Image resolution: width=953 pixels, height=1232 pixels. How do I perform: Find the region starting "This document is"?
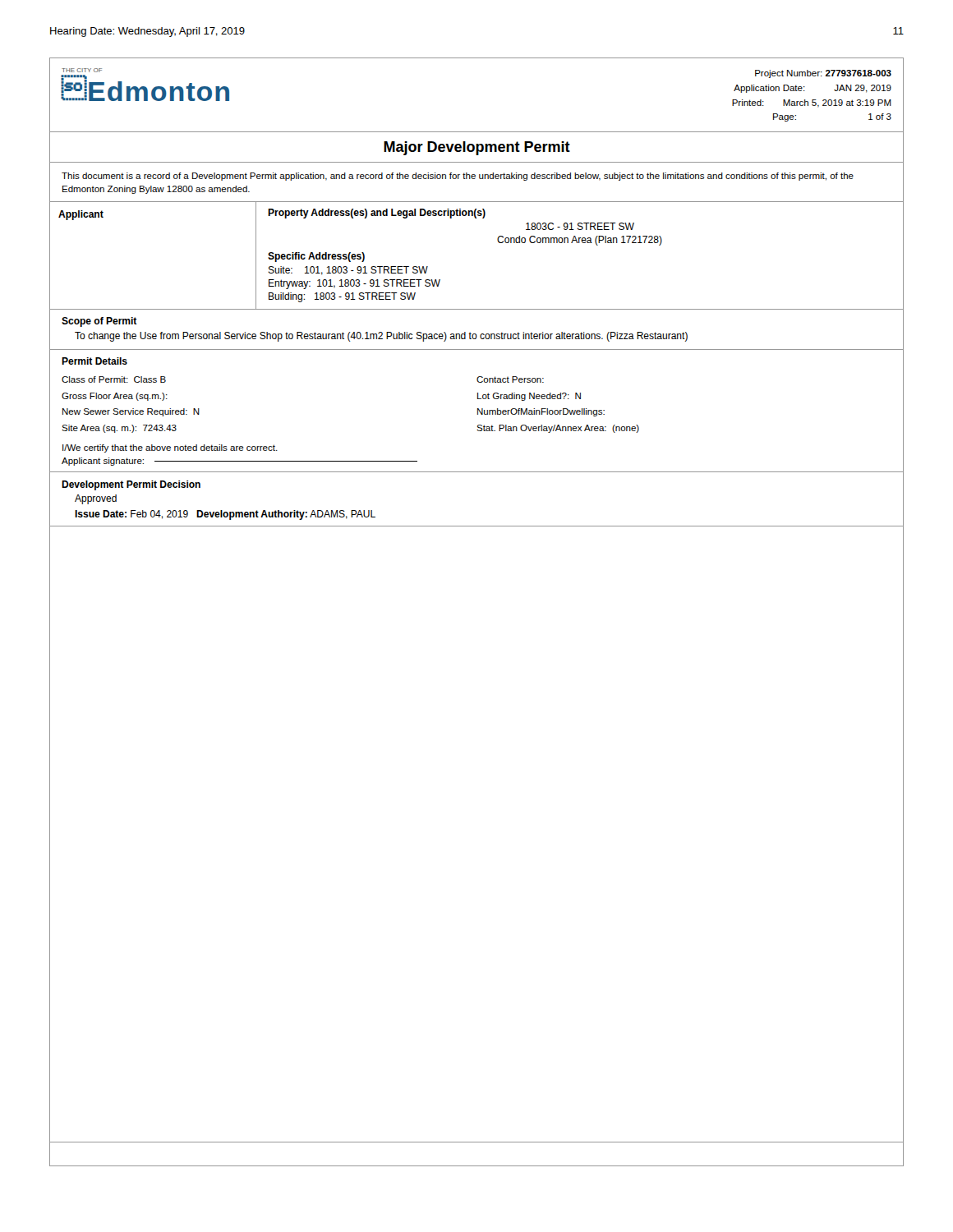click(x=458, y=183)
